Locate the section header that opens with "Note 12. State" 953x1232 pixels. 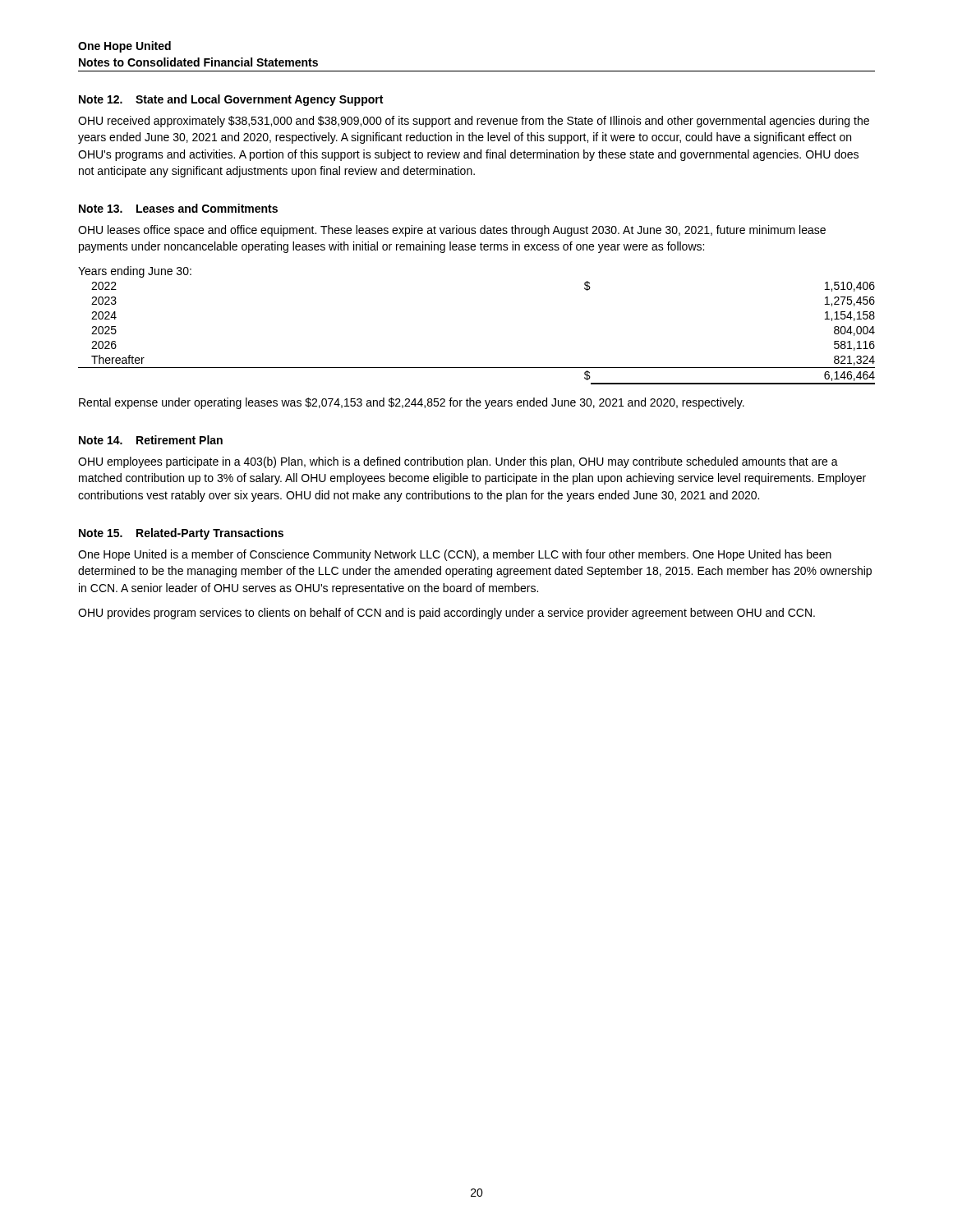tap(231, 99)
